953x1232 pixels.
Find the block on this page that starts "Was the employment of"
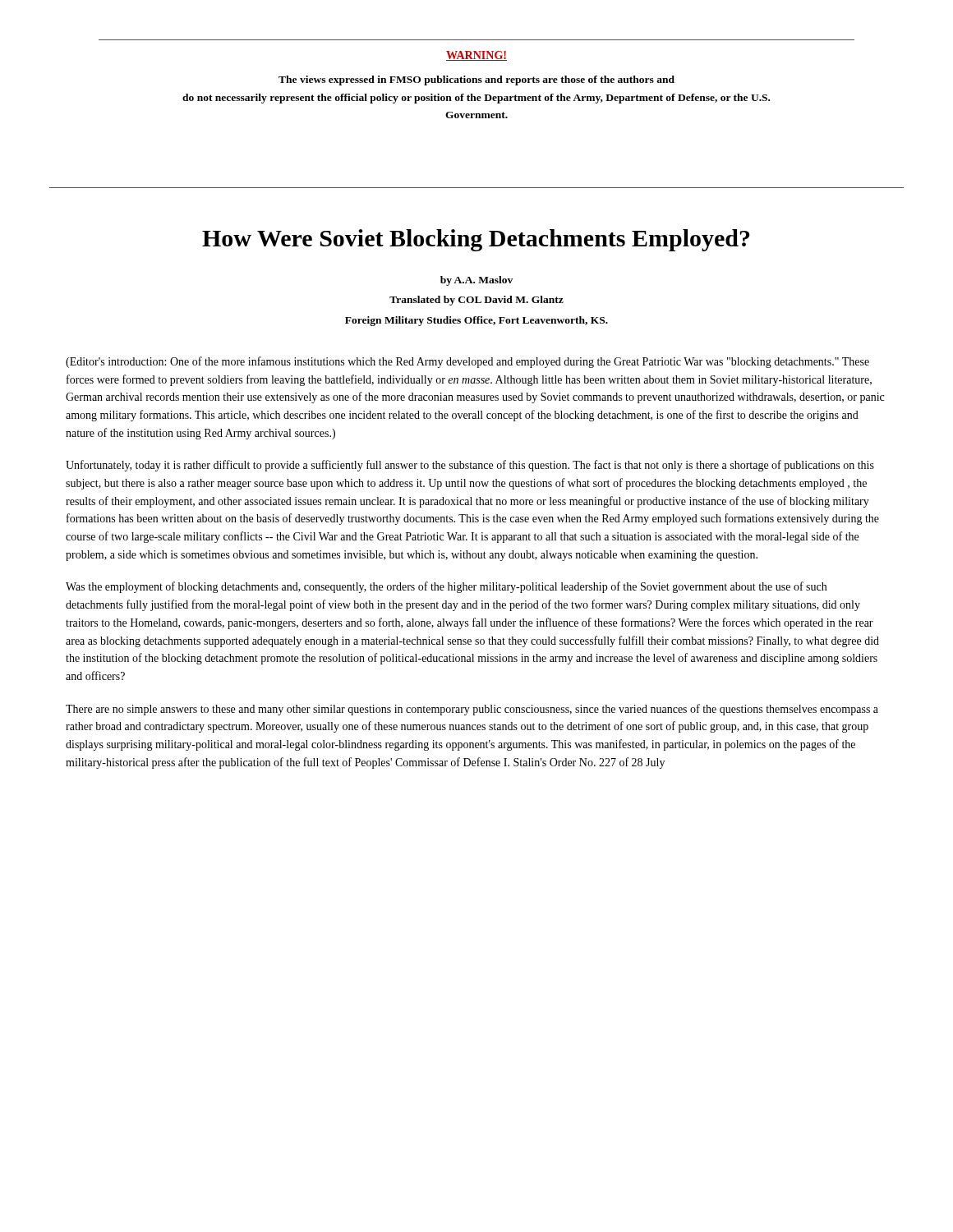point(472,632)
